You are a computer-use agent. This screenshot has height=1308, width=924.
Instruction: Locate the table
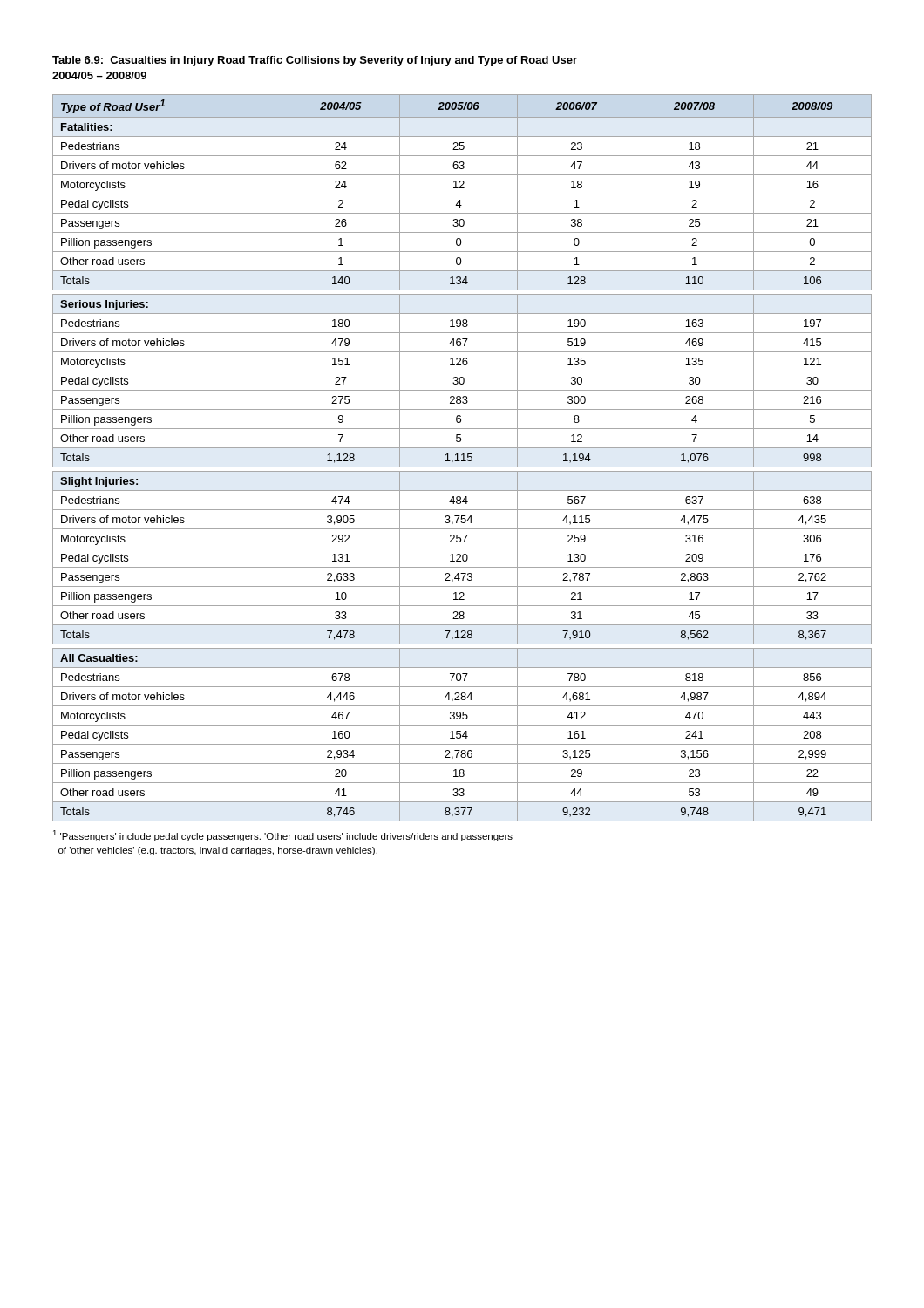(x=462, y=458)
